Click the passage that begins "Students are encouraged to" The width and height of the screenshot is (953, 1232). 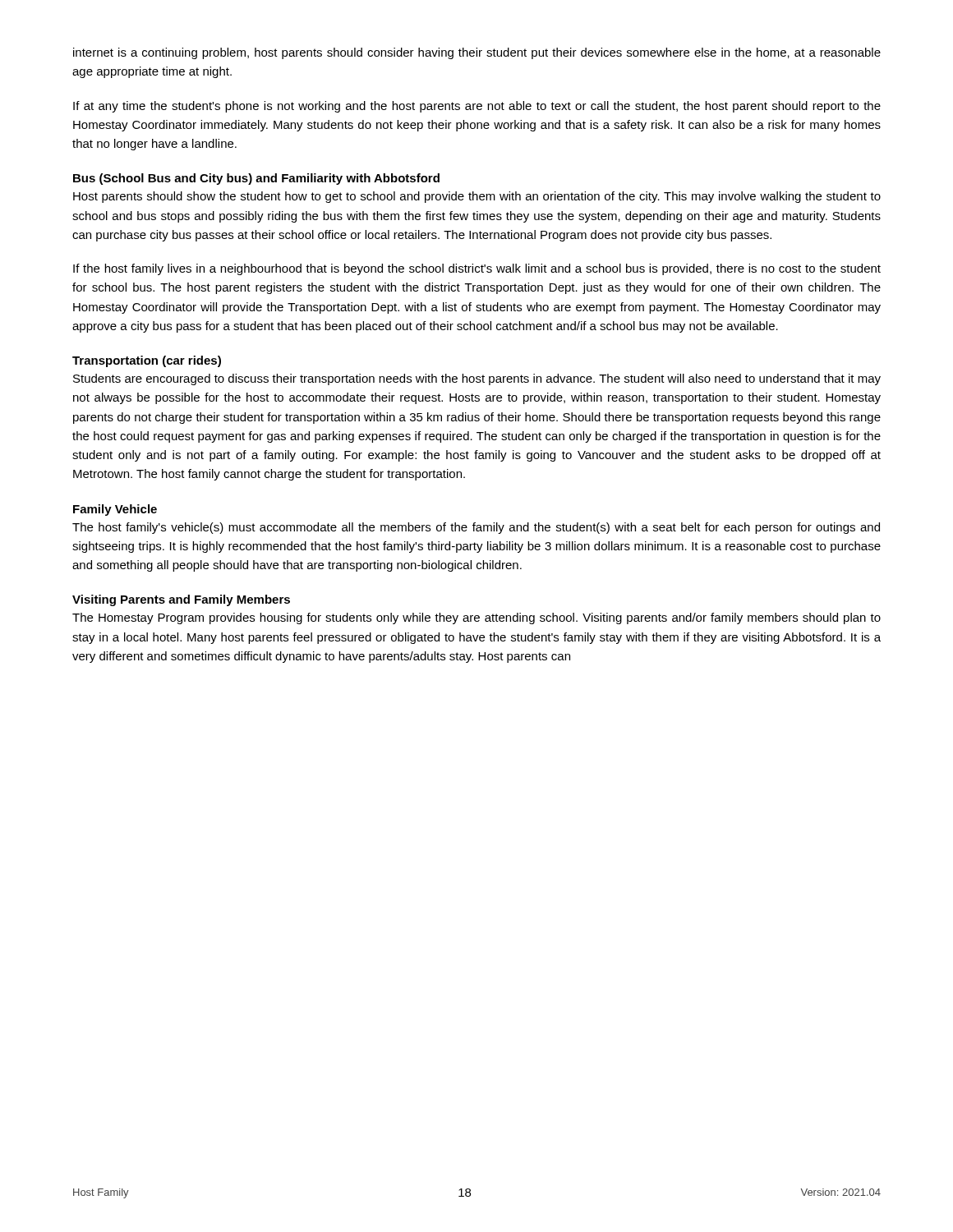click(x=476, y=426)
